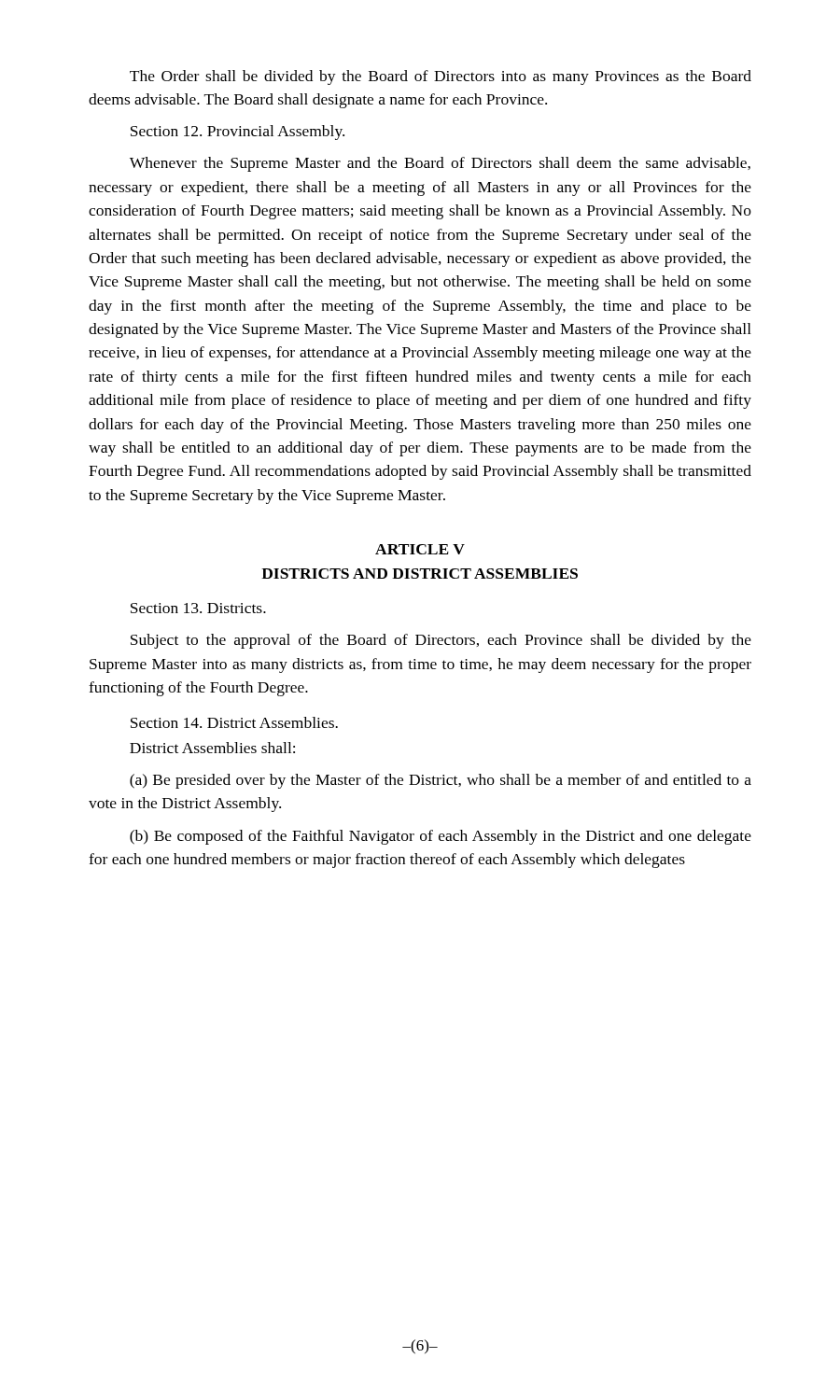Click where it says "Section 14. District Assemblies."
Viewport: 840px width, 1400px height.
tap(234, 722)
